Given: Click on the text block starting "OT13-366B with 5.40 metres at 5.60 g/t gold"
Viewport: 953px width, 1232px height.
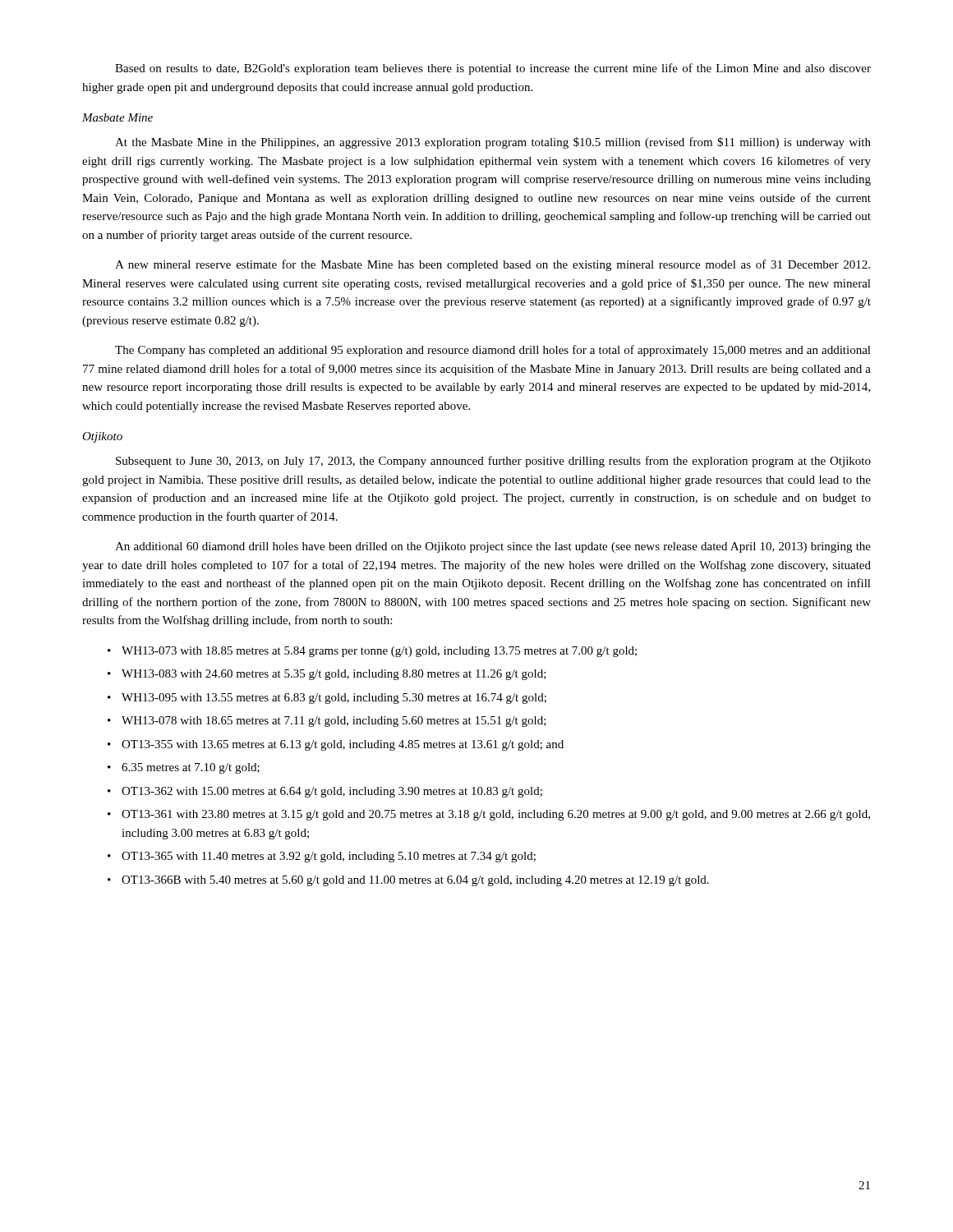Looking at the screenshot, I should (416, 879).
